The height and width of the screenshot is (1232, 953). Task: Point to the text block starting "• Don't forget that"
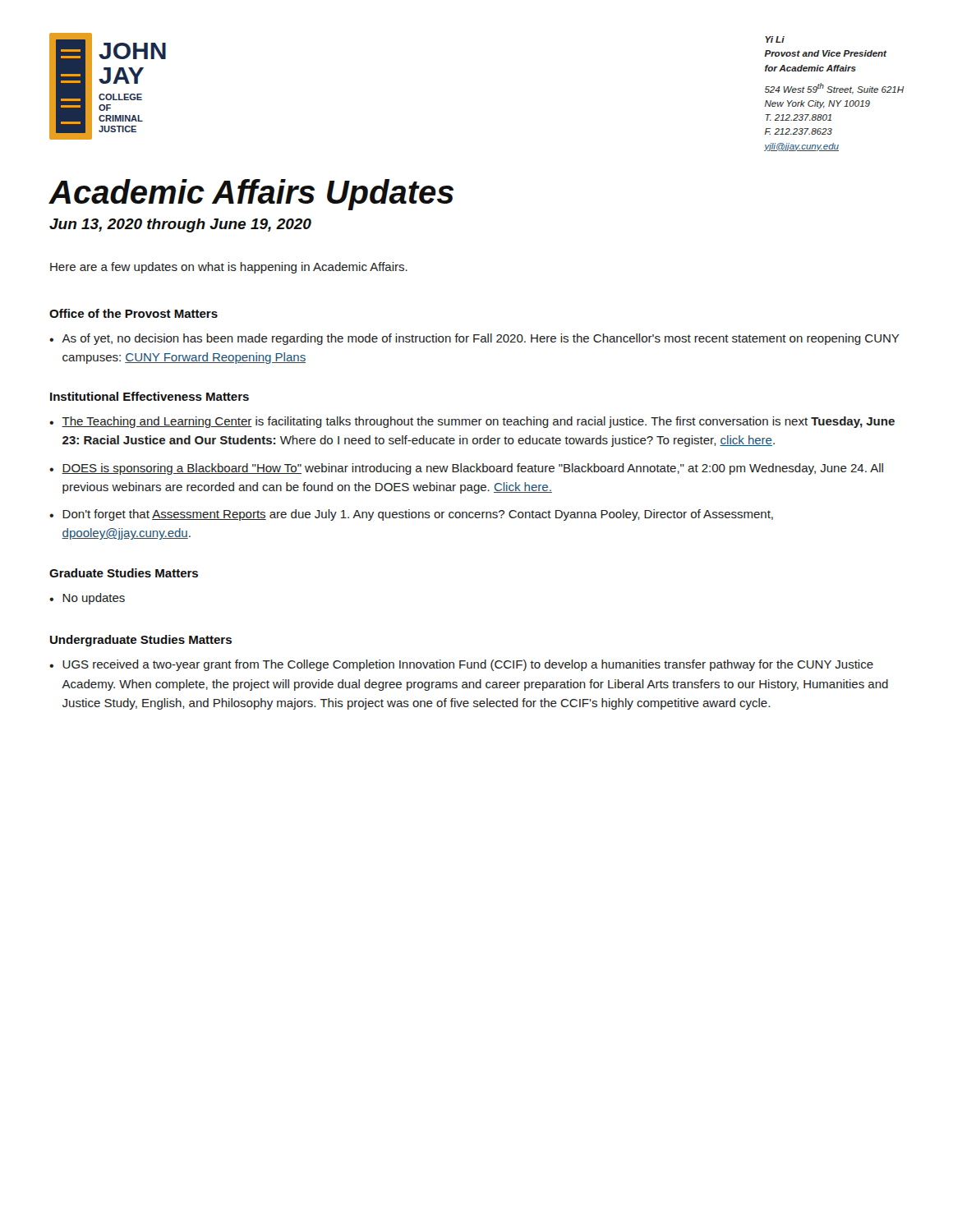[476, 523]
